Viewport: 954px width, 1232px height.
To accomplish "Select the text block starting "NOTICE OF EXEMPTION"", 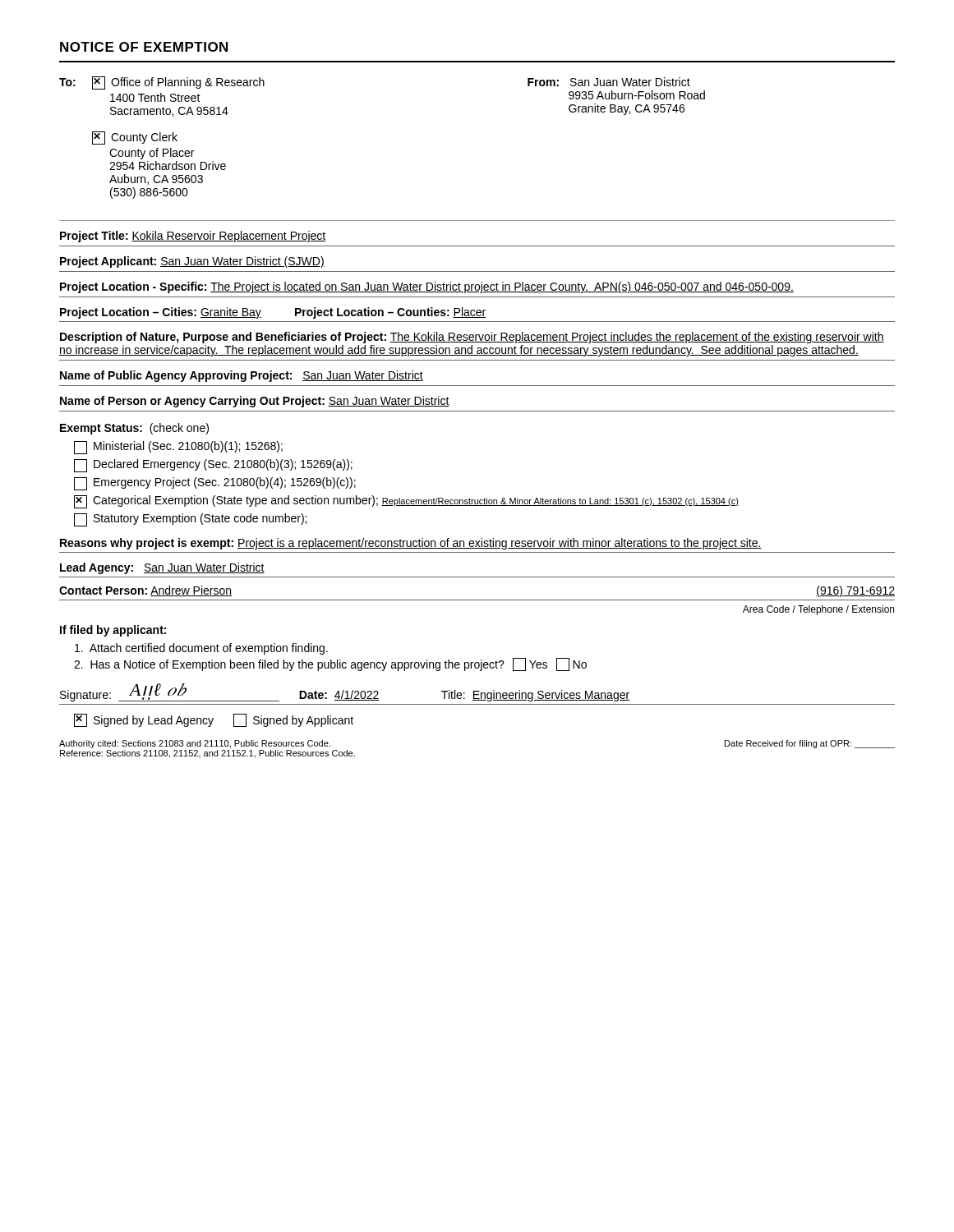I will pos(477,51).
